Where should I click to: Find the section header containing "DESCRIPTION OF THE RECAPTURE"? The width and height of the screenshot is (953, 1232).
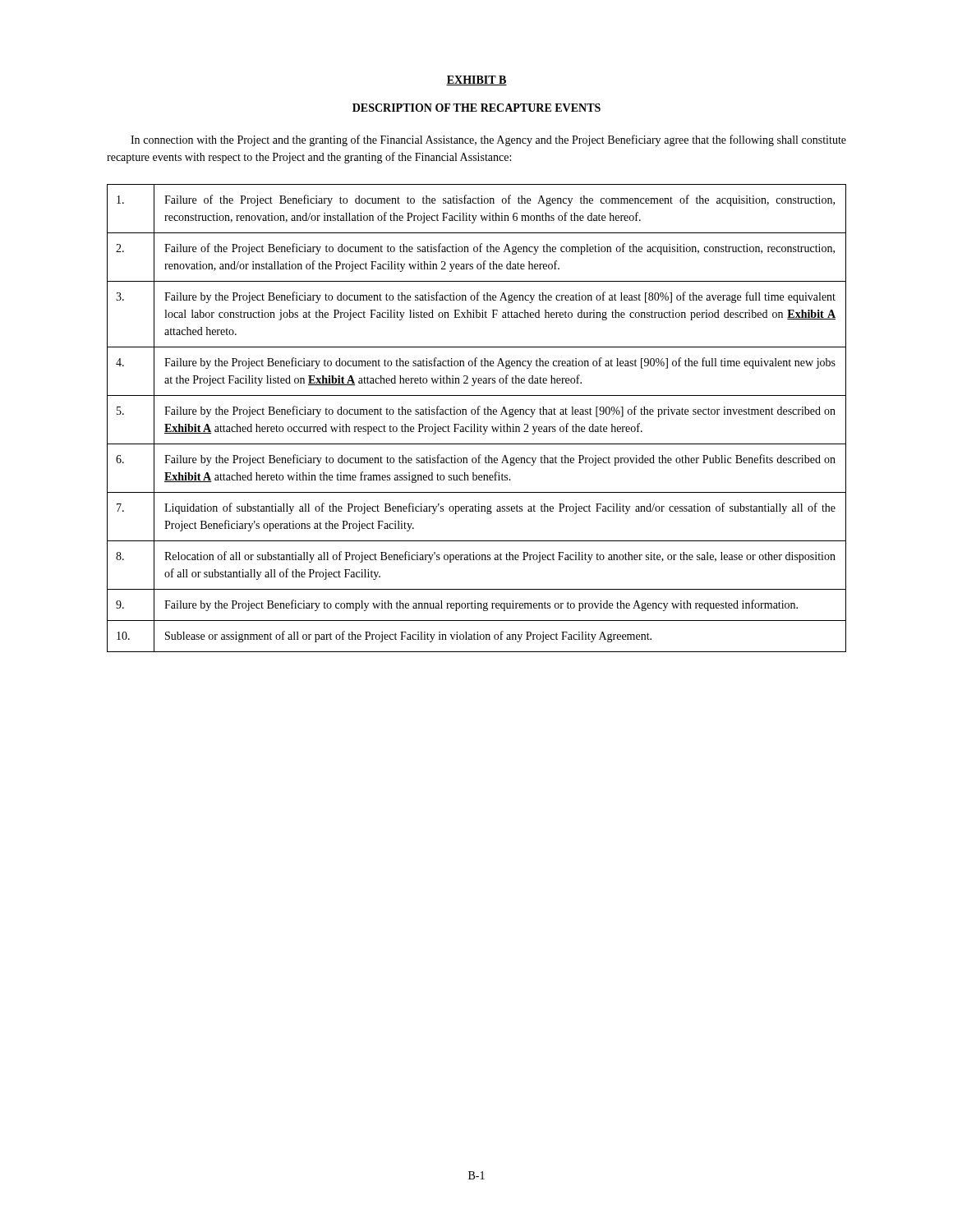click(x=476, y=108)
